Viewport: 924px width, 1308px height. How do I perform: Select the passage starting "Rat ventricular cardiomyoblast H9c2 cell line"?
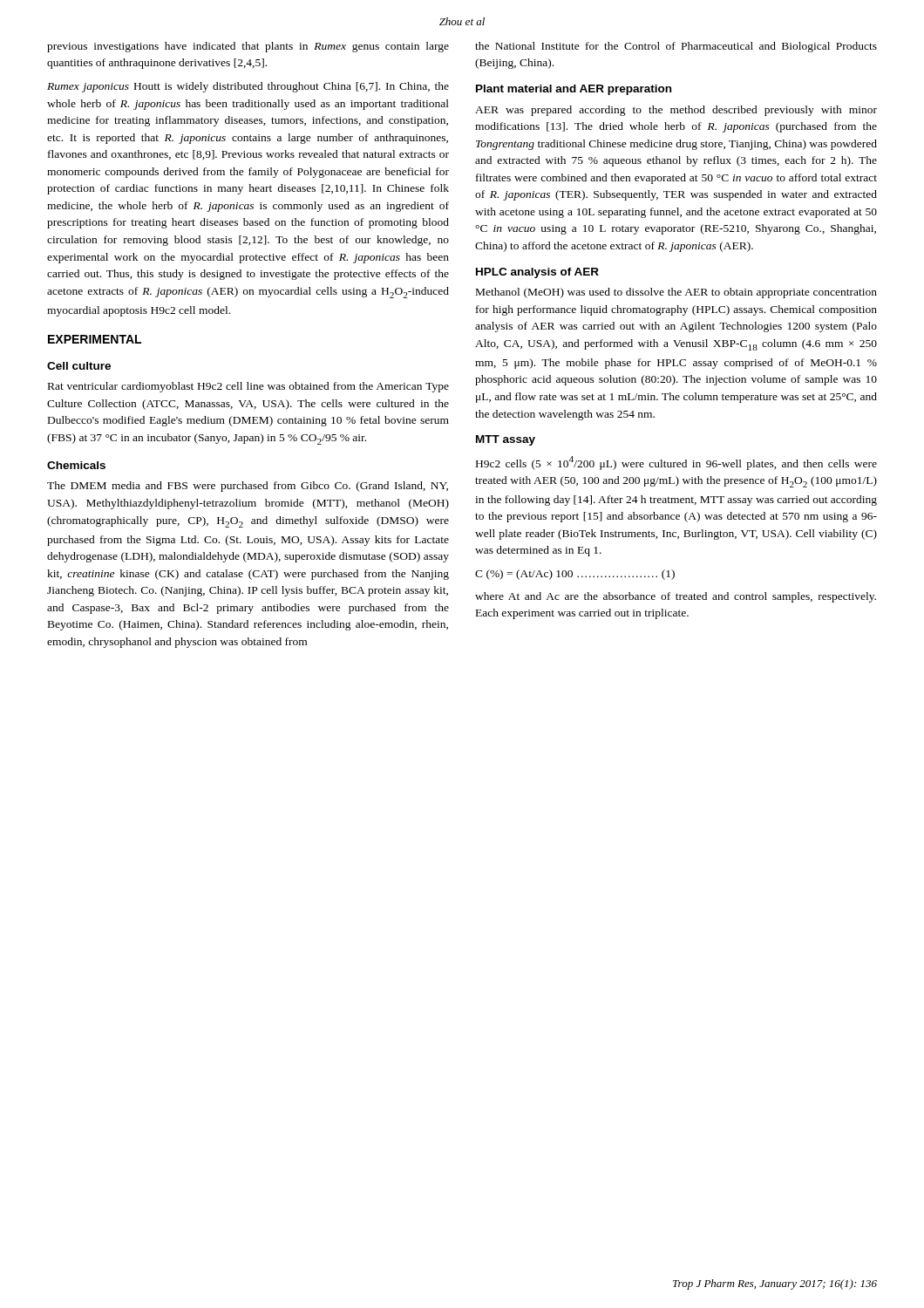click(248, 413)
